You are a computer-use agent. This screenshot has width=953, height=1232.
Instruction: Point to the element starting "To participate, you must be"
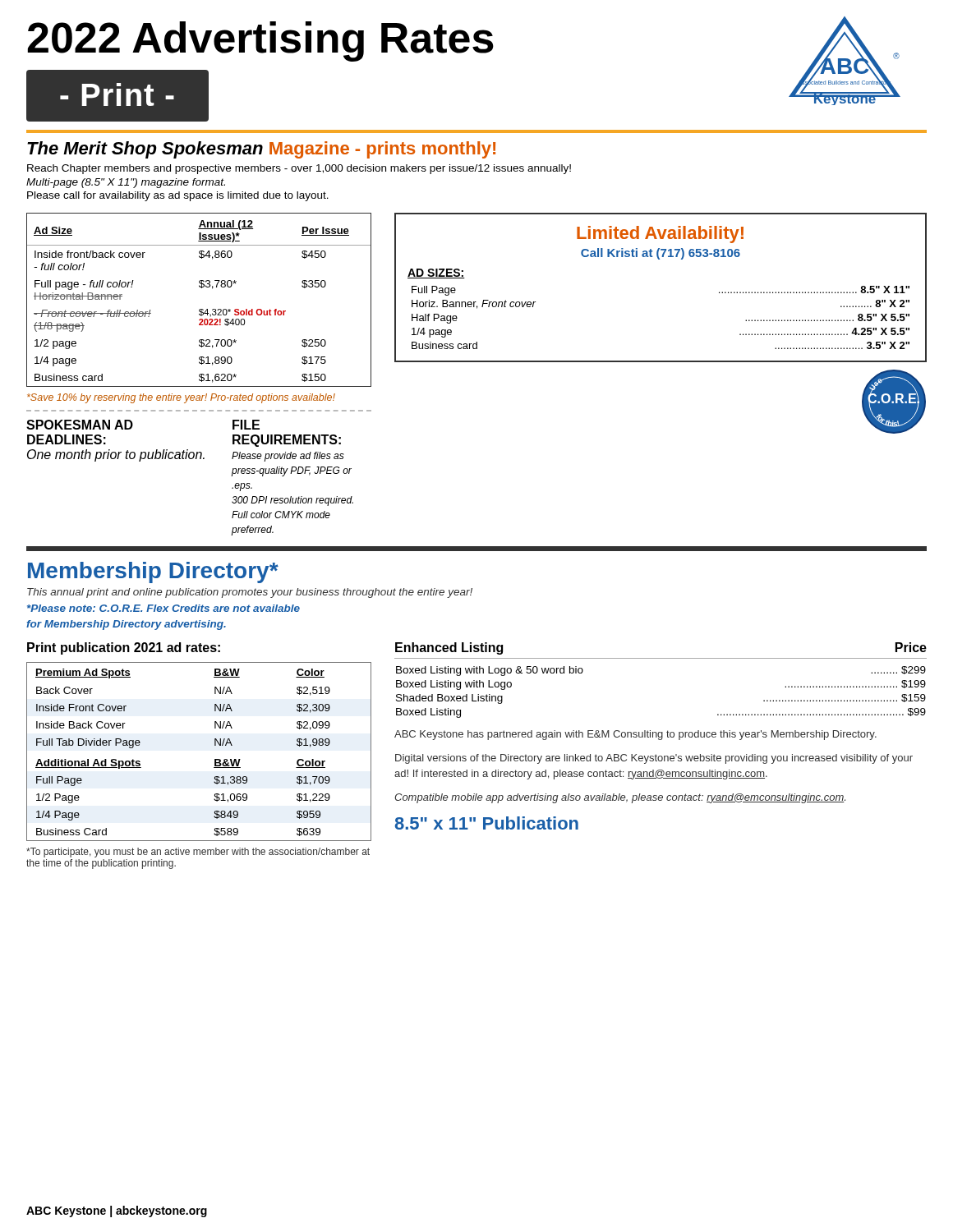click(198, 857)
